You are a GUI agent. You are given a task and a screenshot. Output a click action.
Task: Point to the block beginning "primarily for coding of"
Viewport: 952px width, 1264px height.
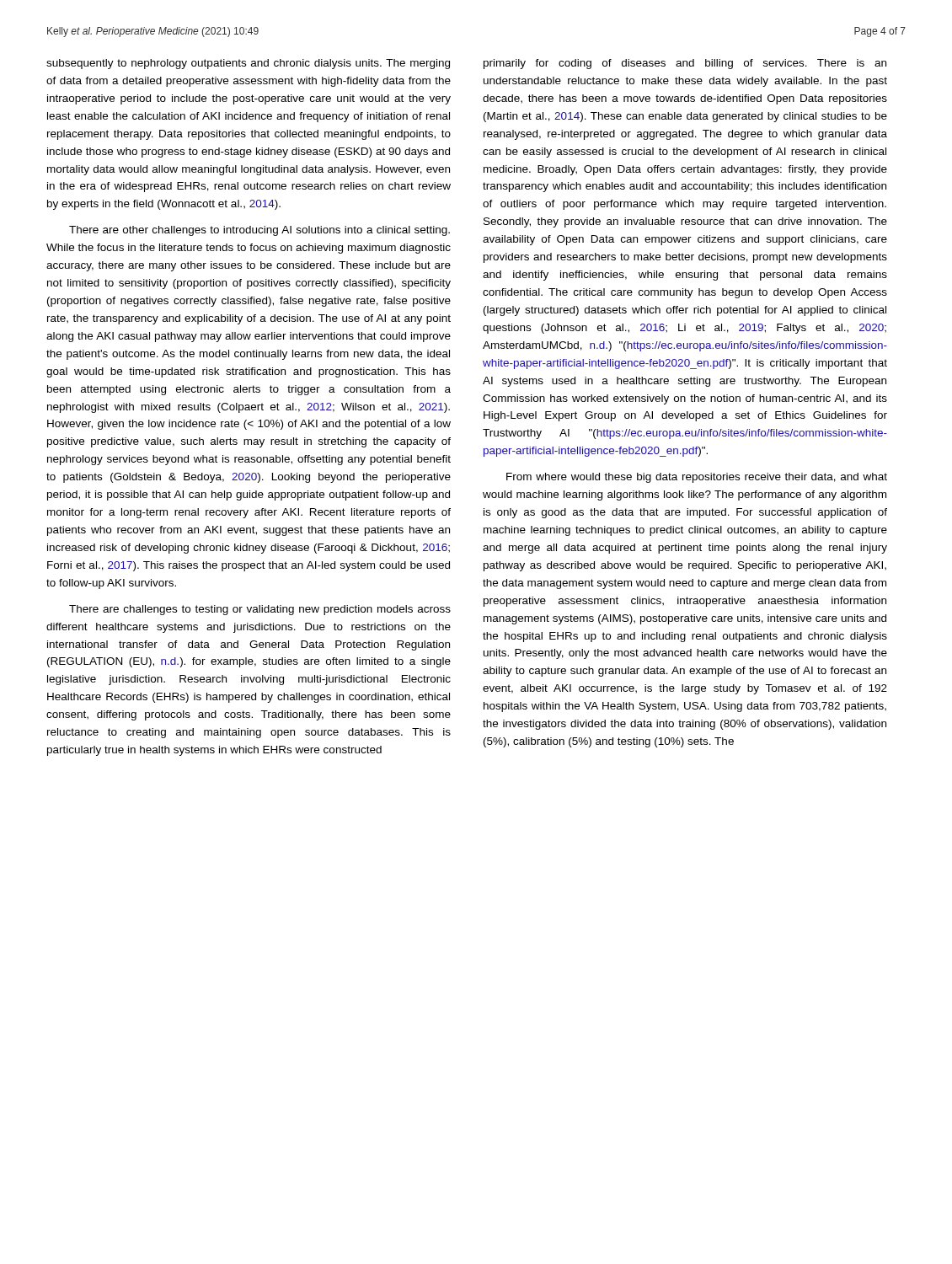[x=685, y=403]
